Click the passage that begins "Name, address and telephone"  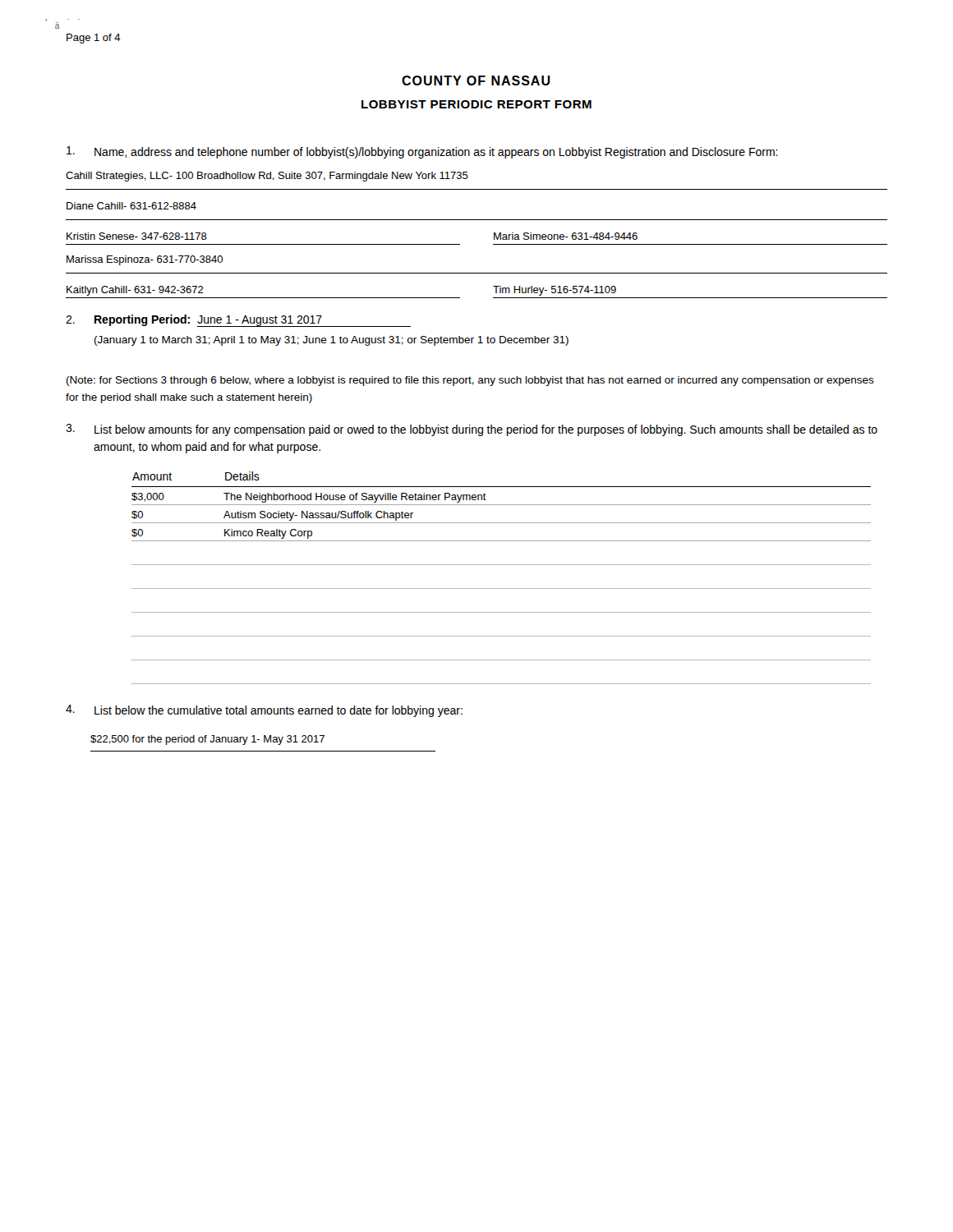(x=476, y=221)
